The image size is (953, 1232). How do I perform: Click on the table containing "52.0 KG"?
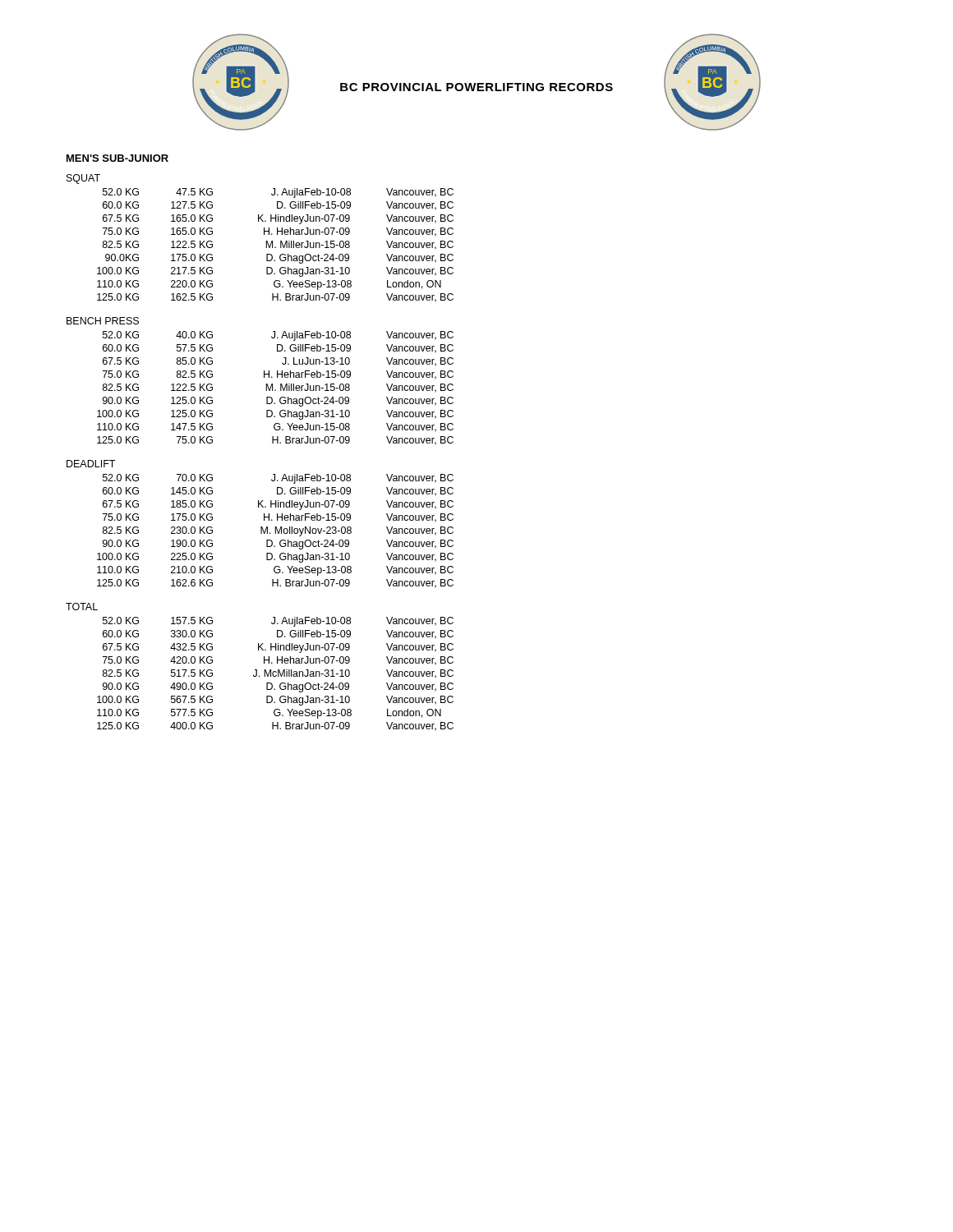click(509, 531)
